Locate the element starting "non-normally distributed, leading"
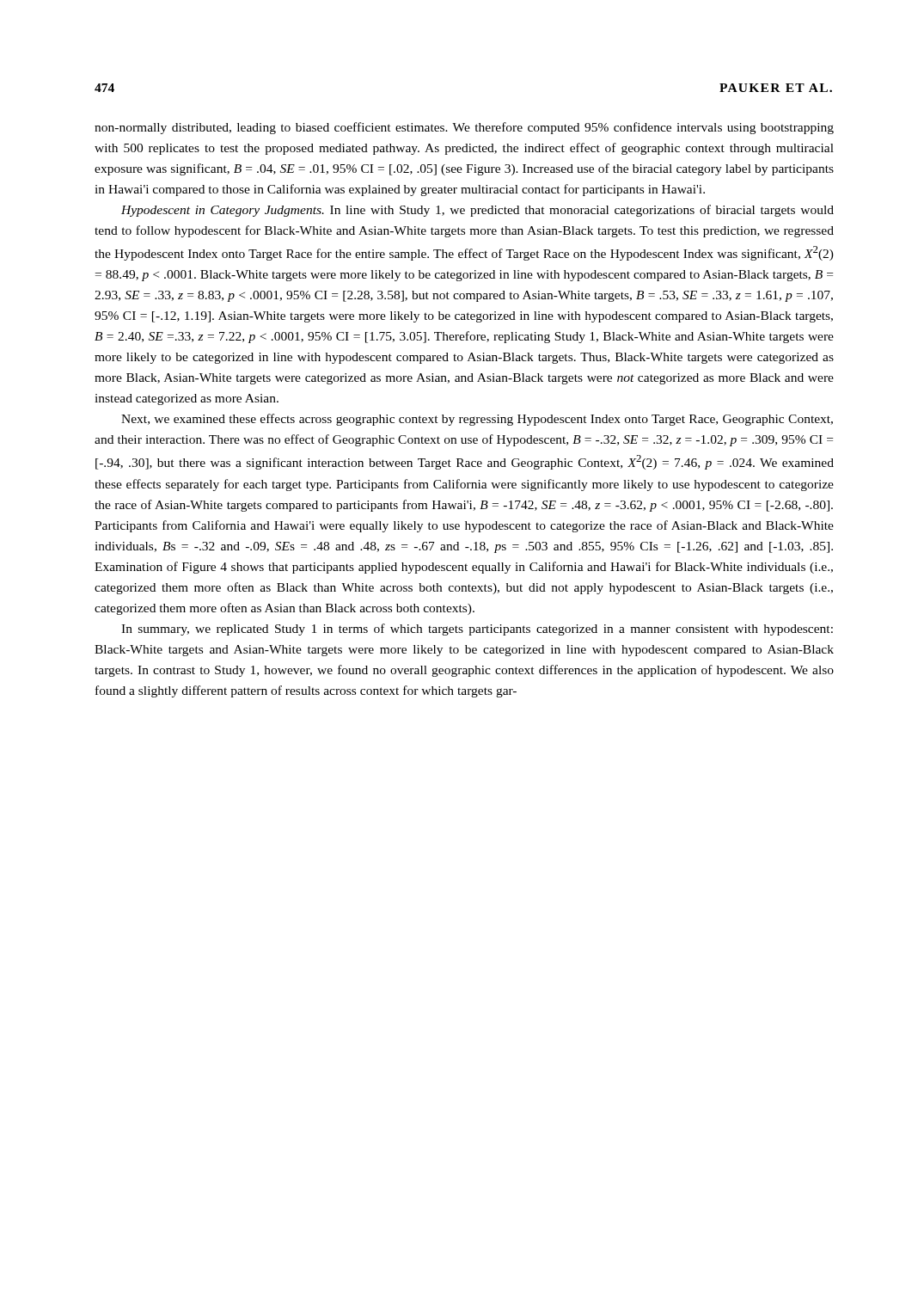This screenshot has width=924, height=1290. (x=464, y=158)
